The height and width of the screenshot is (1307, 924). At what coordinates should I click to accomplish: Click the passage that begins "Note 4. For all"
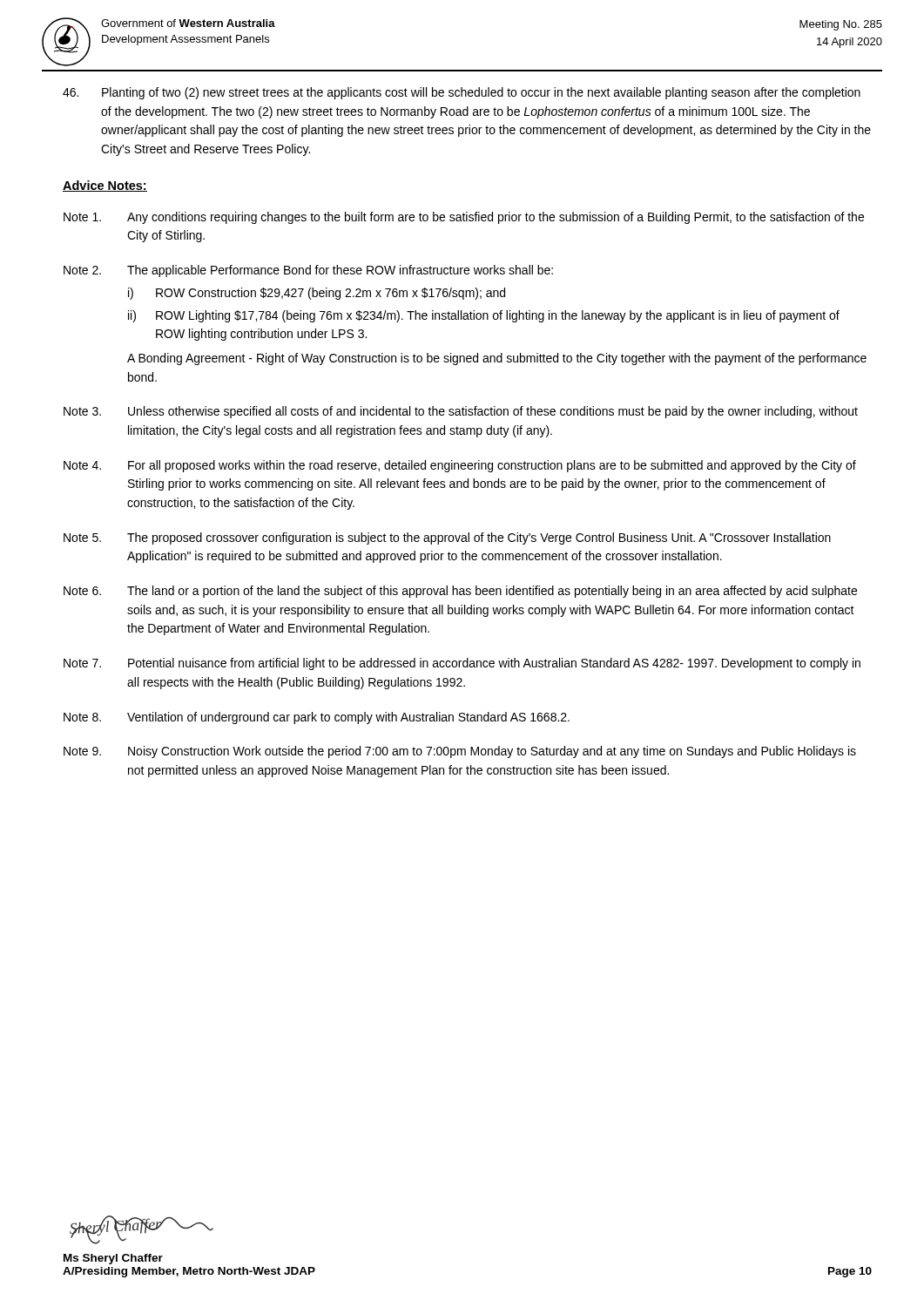[x=467, y=485]
